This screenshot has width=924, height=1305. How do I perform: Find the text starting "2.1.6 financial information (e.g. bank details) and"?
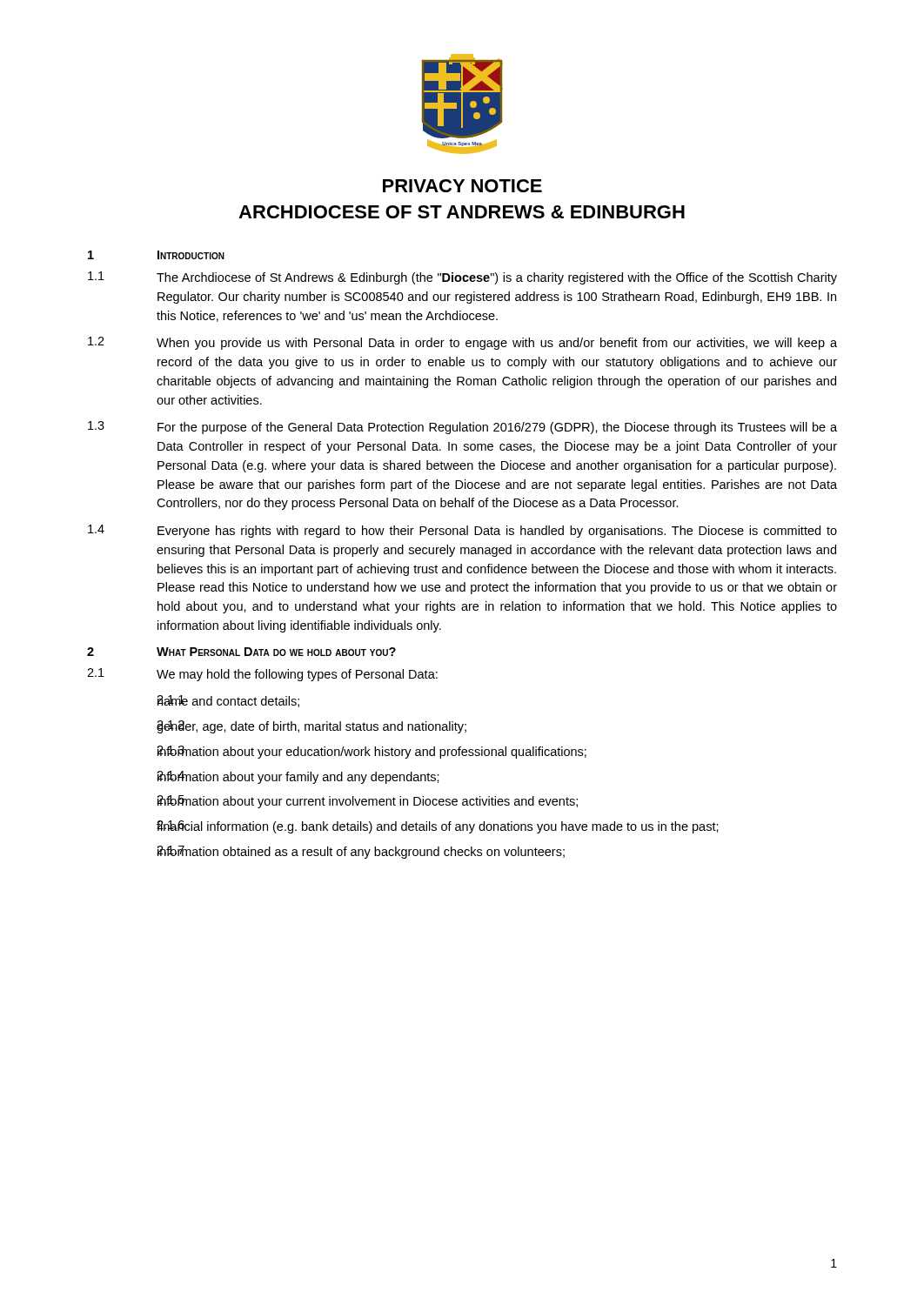[462, 827]
